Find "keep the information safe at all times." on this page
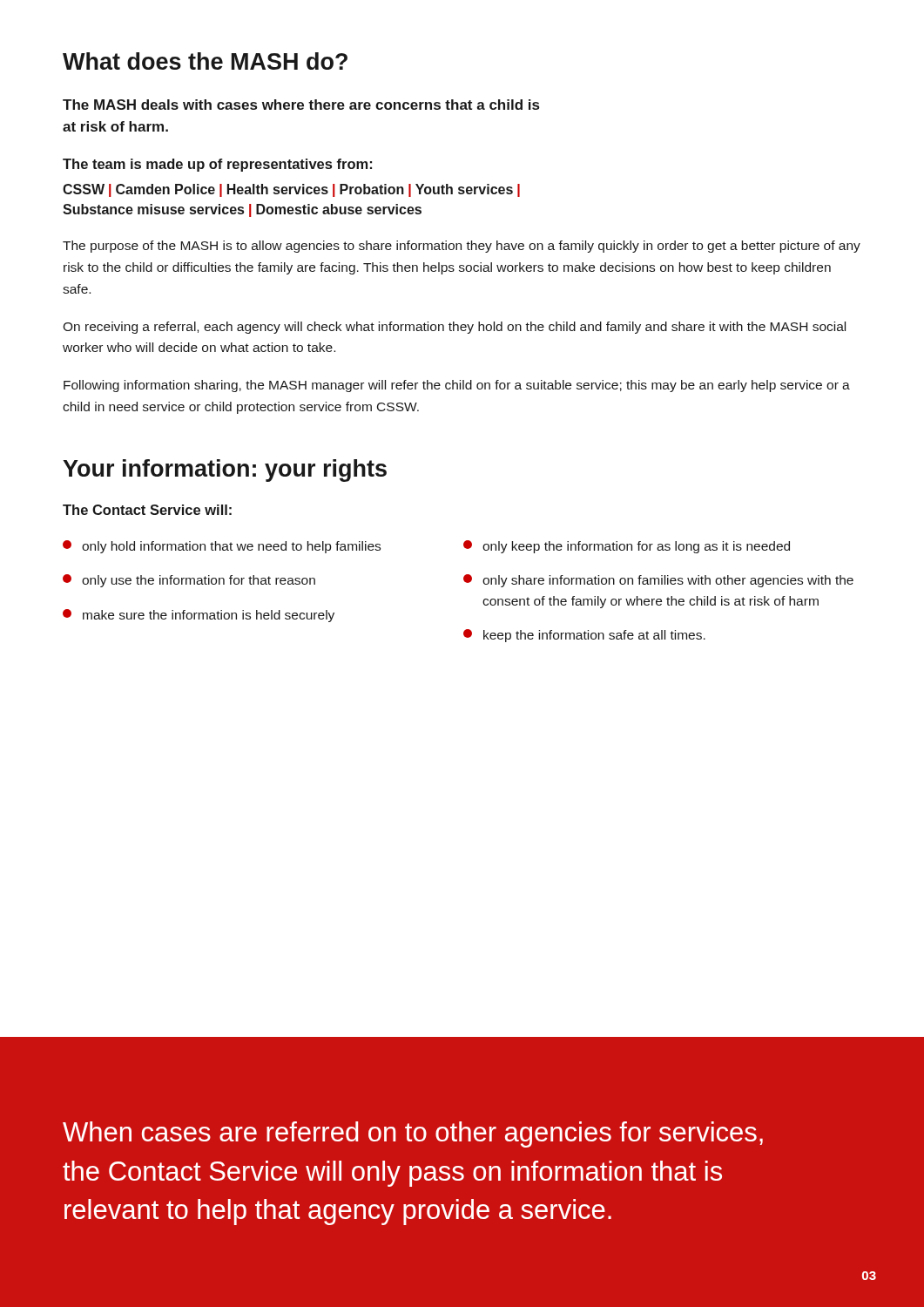Viewport: 924px width, 1307px height. tap(664, 635)
